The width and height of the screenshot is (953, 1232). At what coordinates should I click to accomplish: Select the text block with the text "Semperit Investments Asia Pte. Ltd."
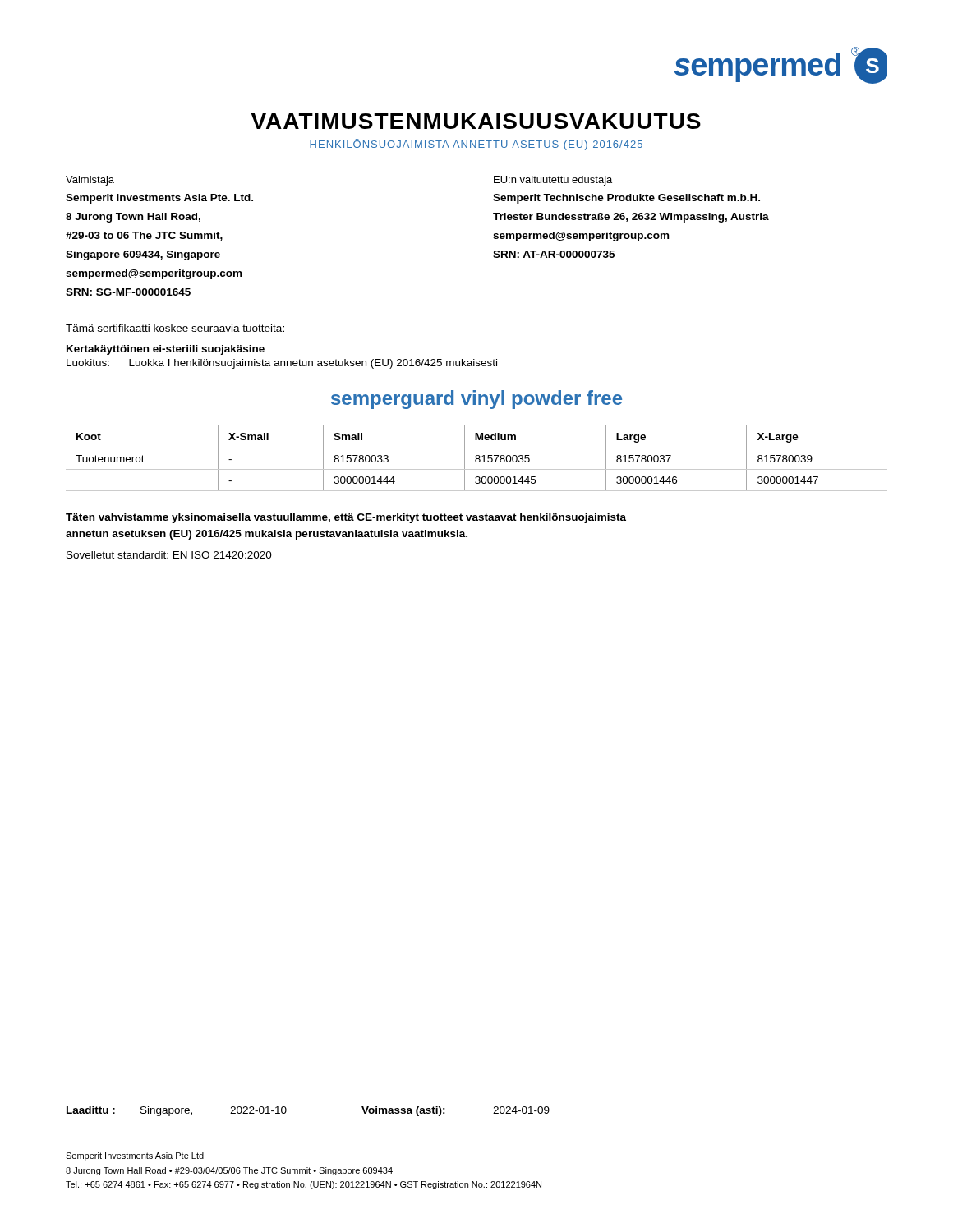160,245
